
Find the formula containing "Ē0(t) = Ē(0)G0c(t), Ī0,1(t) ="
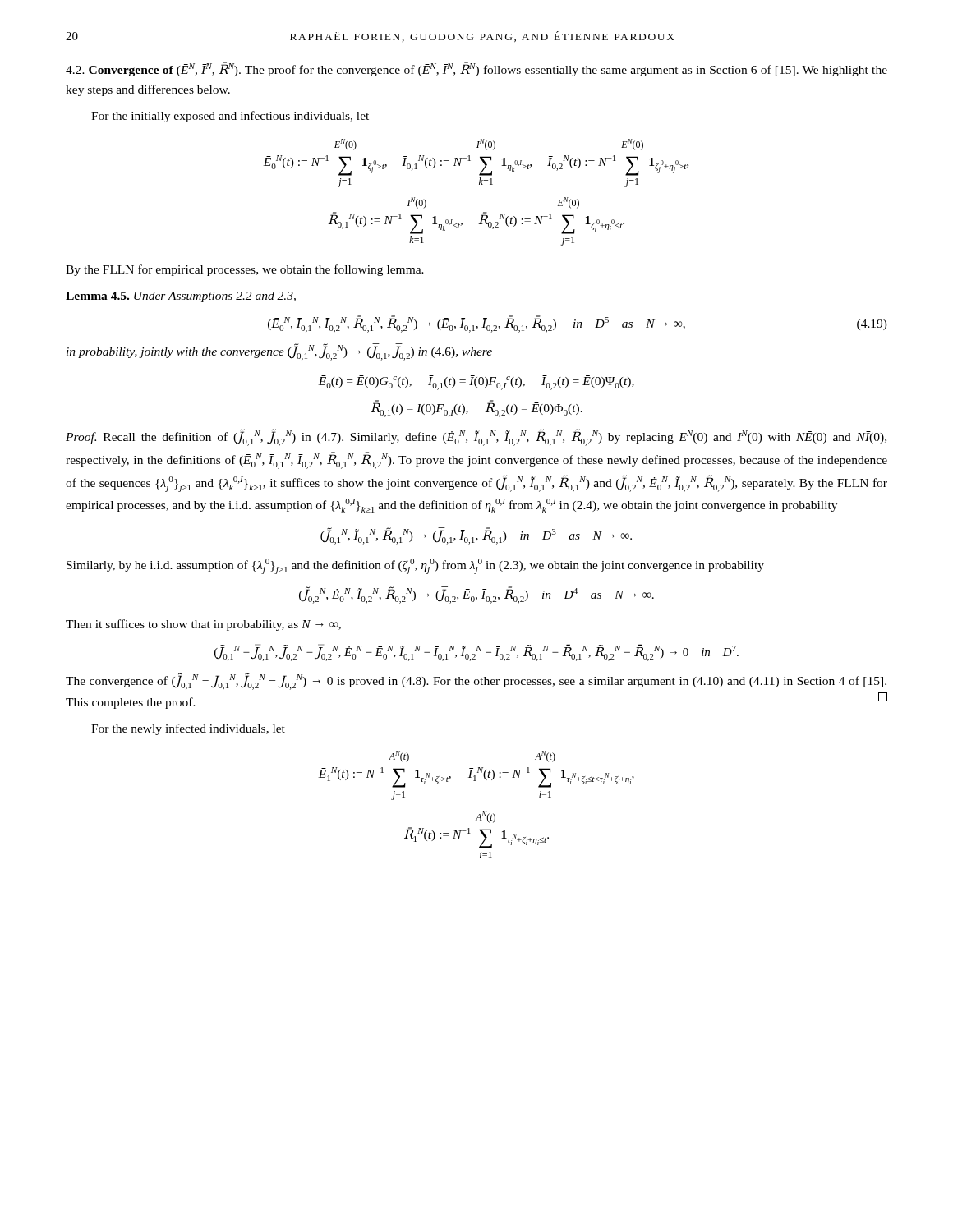[476, 395]
